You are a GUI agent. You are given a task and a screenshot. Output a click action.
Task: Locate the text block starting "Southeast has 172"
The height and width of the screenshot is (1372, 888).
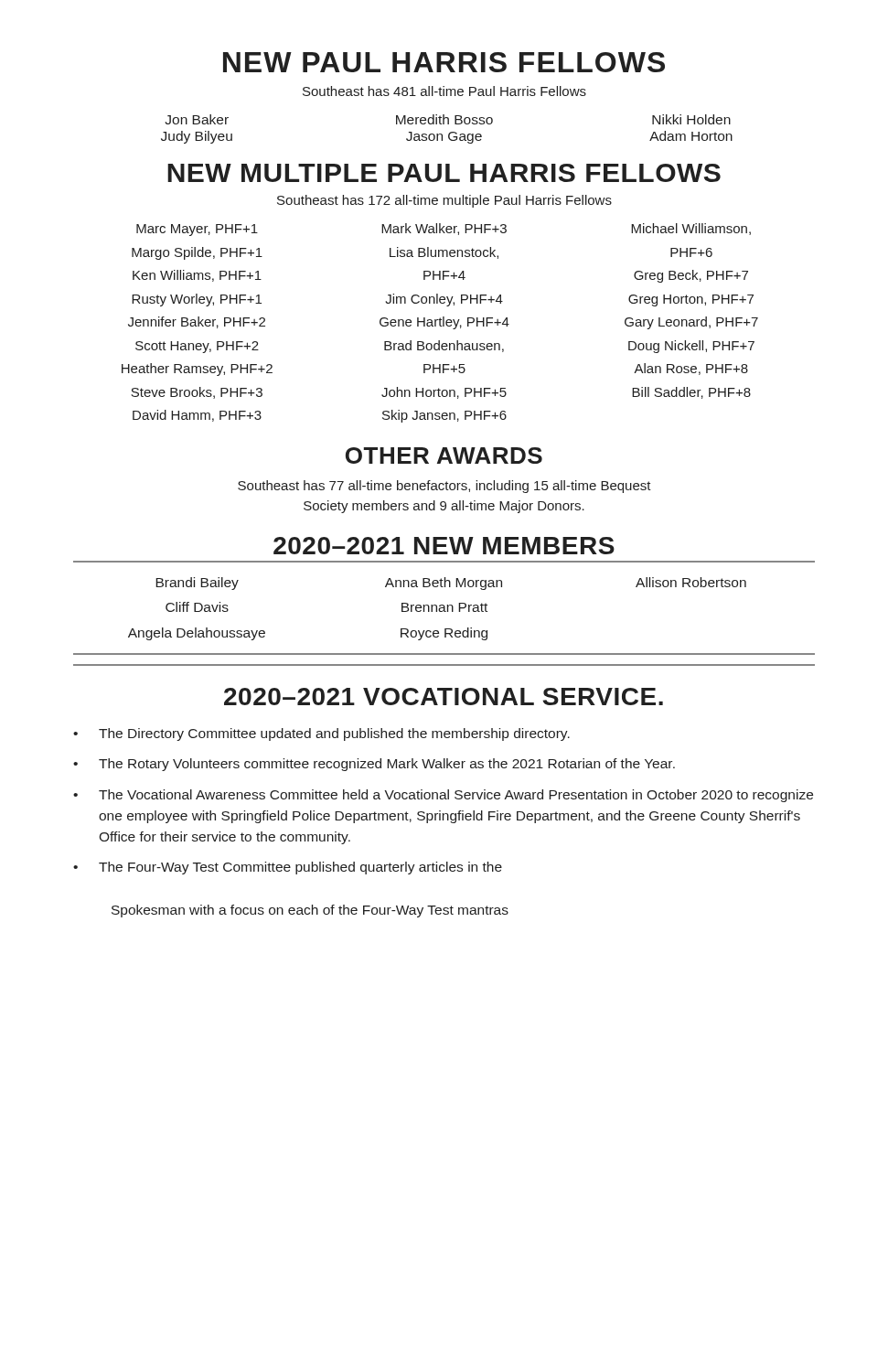click(x=444, y=200)
